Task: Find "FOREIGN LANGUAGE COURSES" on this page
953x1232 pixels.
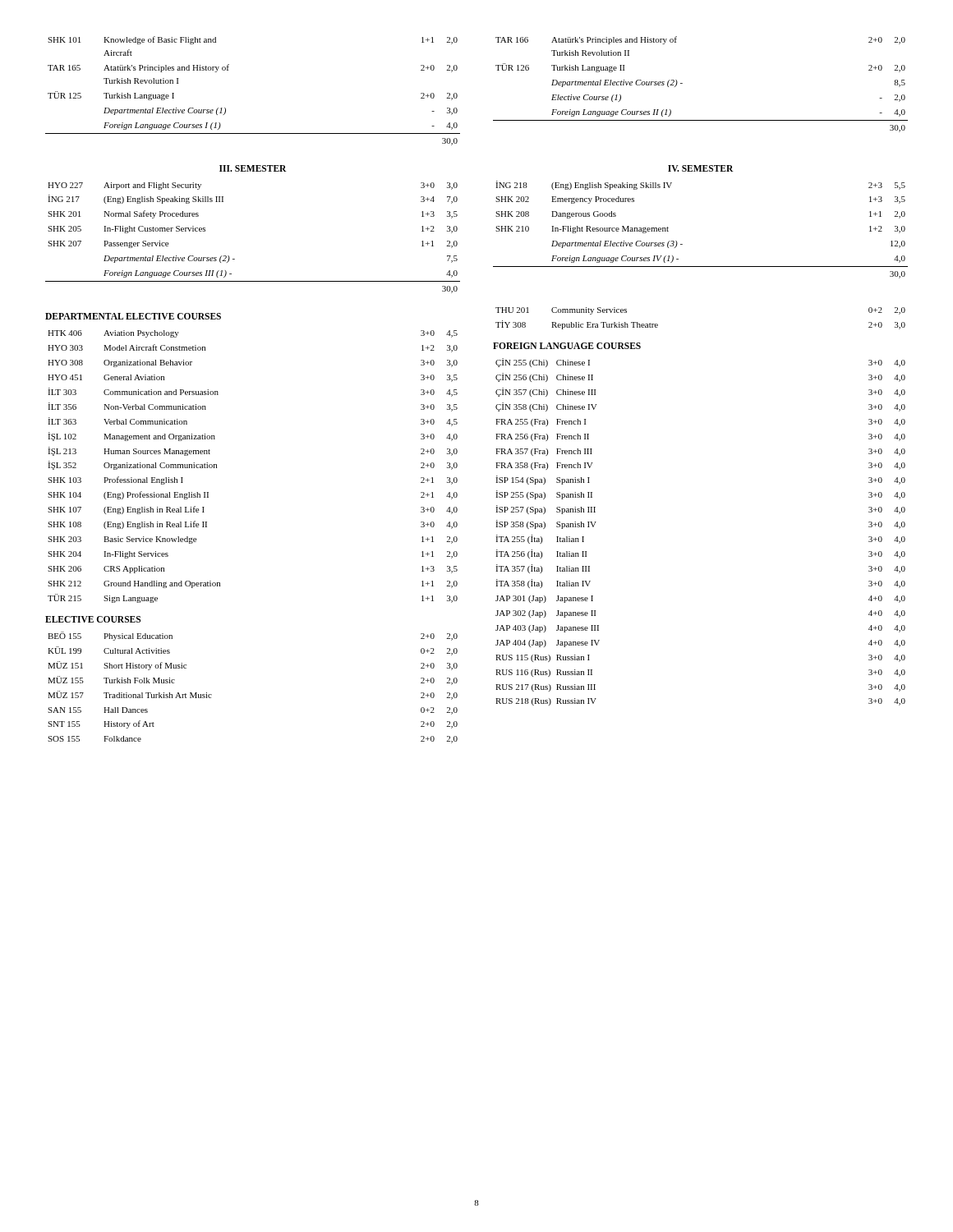Action: pos(567,346)
